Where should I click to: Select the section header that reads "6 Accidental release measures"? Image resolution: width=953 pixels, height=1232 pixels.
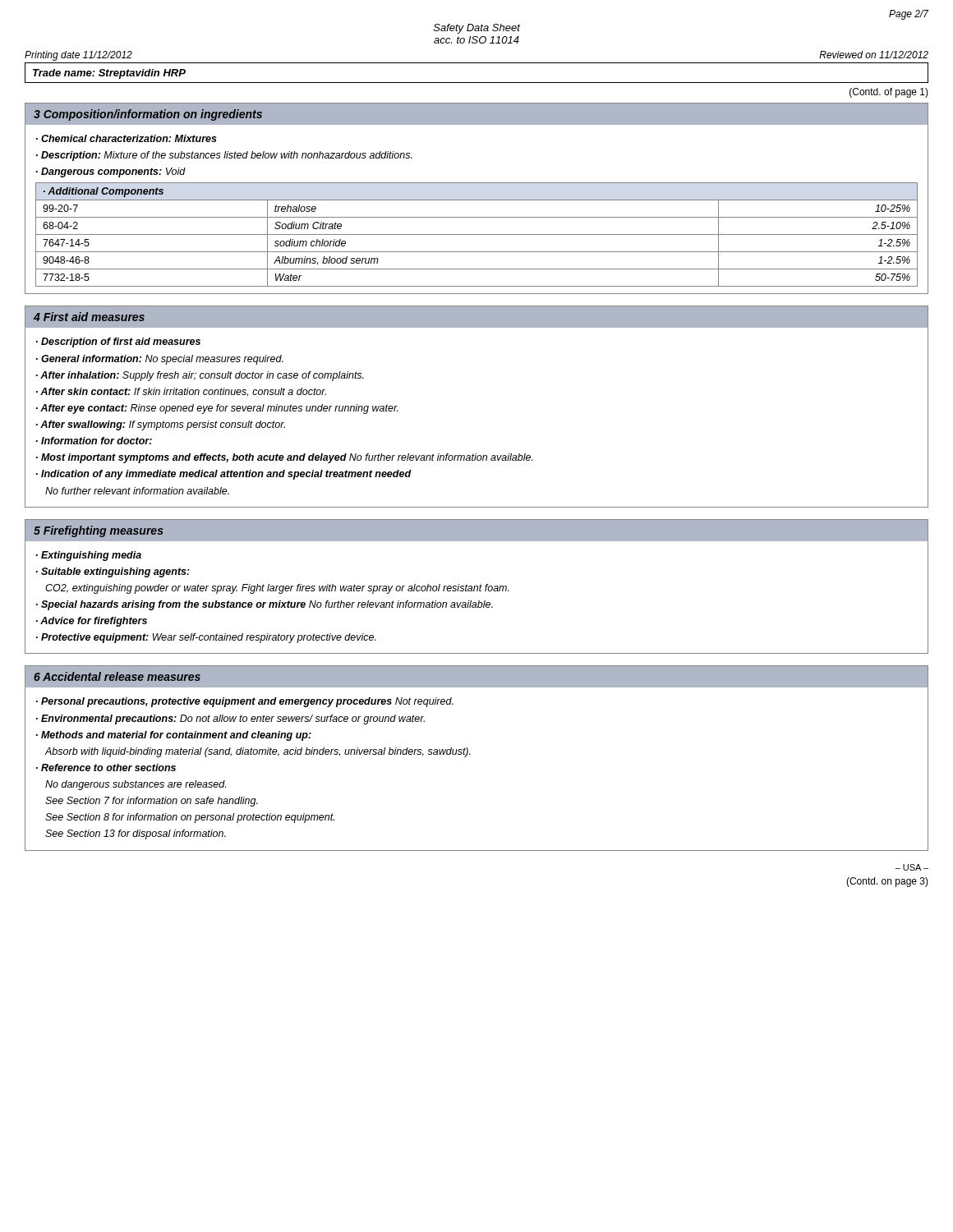117,677
